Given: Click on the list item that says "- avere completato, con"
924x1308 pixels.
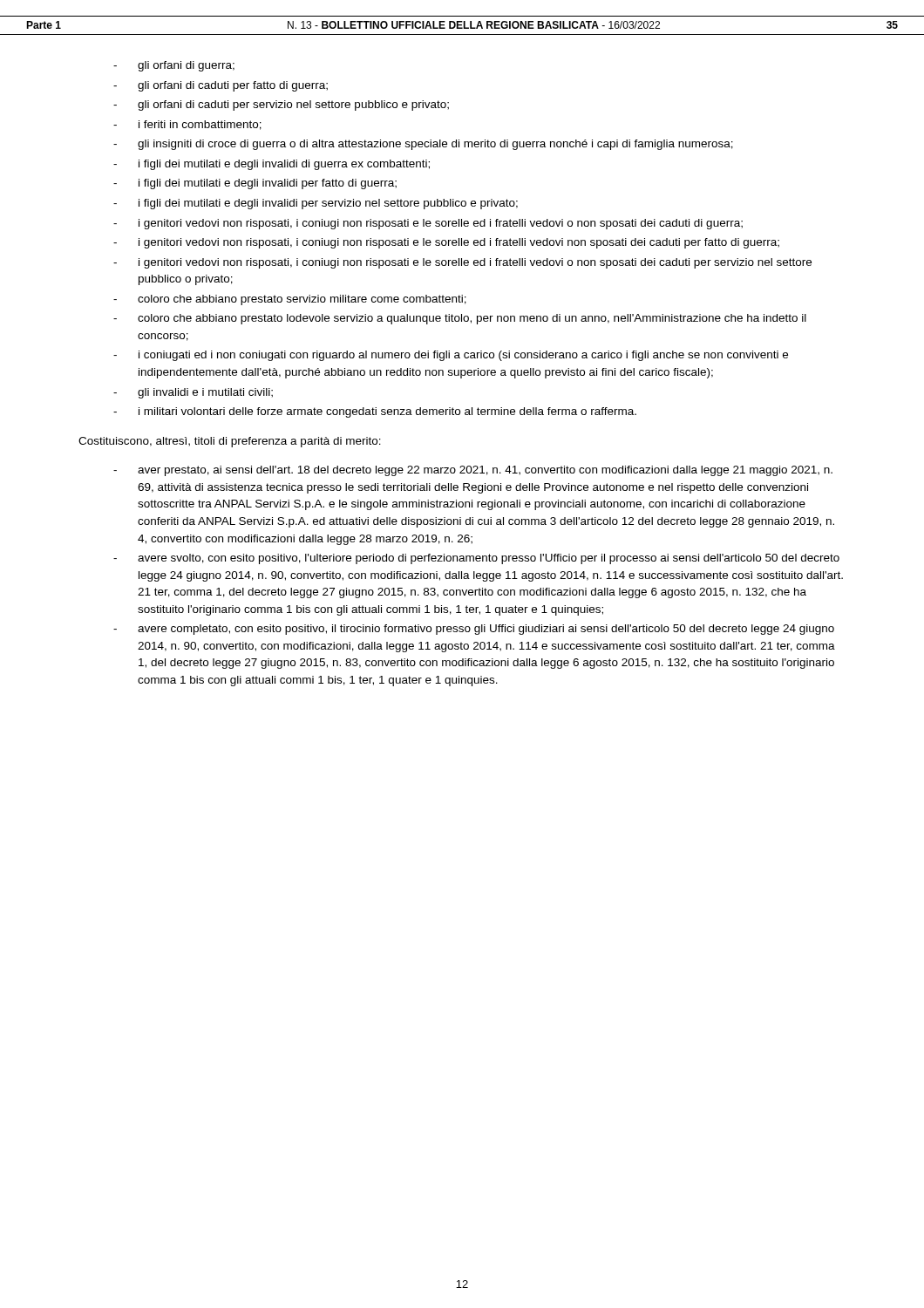Looking at the screenshot, I should coord(462,654).
